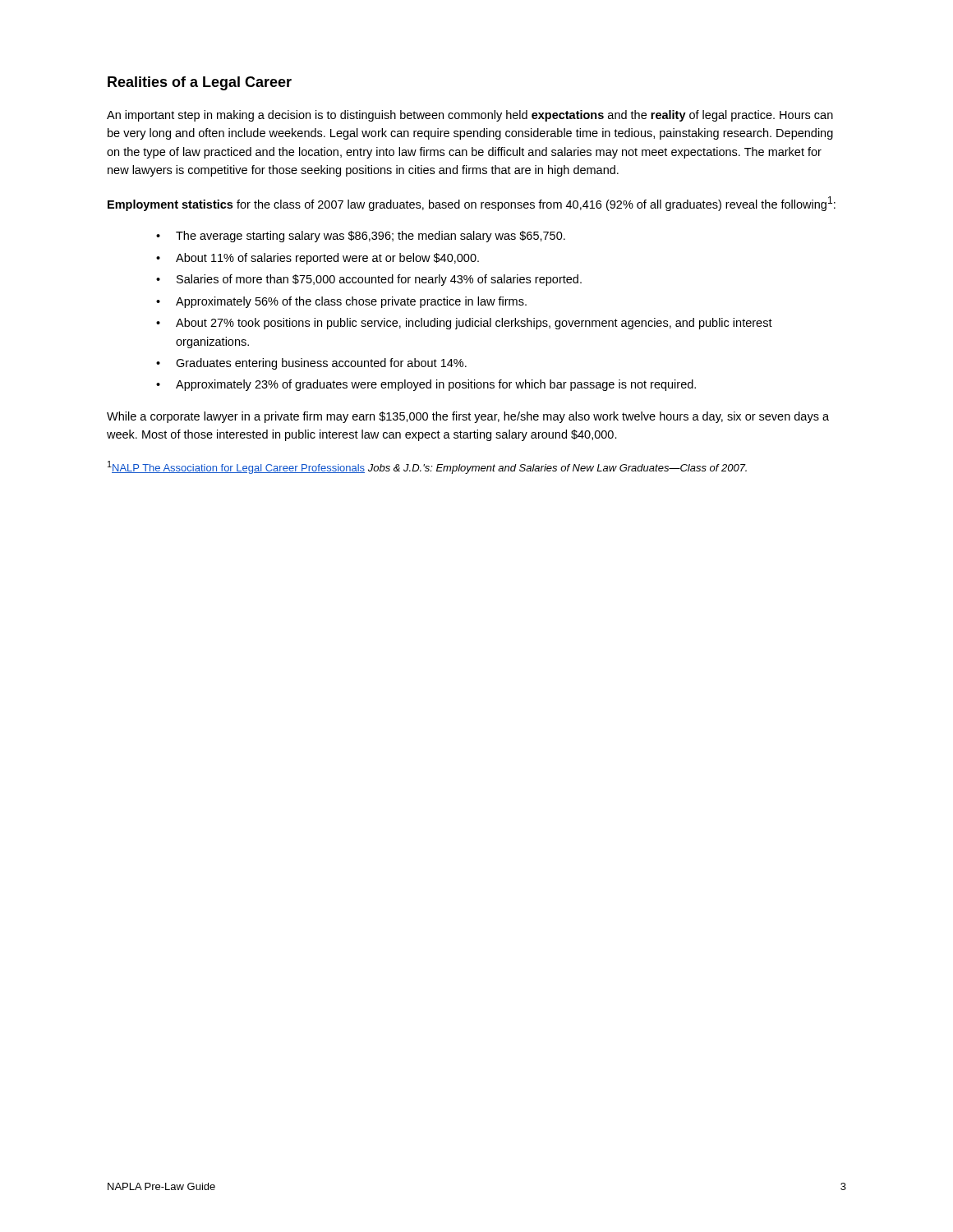Click on the passage starting "Employment statistics for the class of 2007 law"

pos(471,203)
